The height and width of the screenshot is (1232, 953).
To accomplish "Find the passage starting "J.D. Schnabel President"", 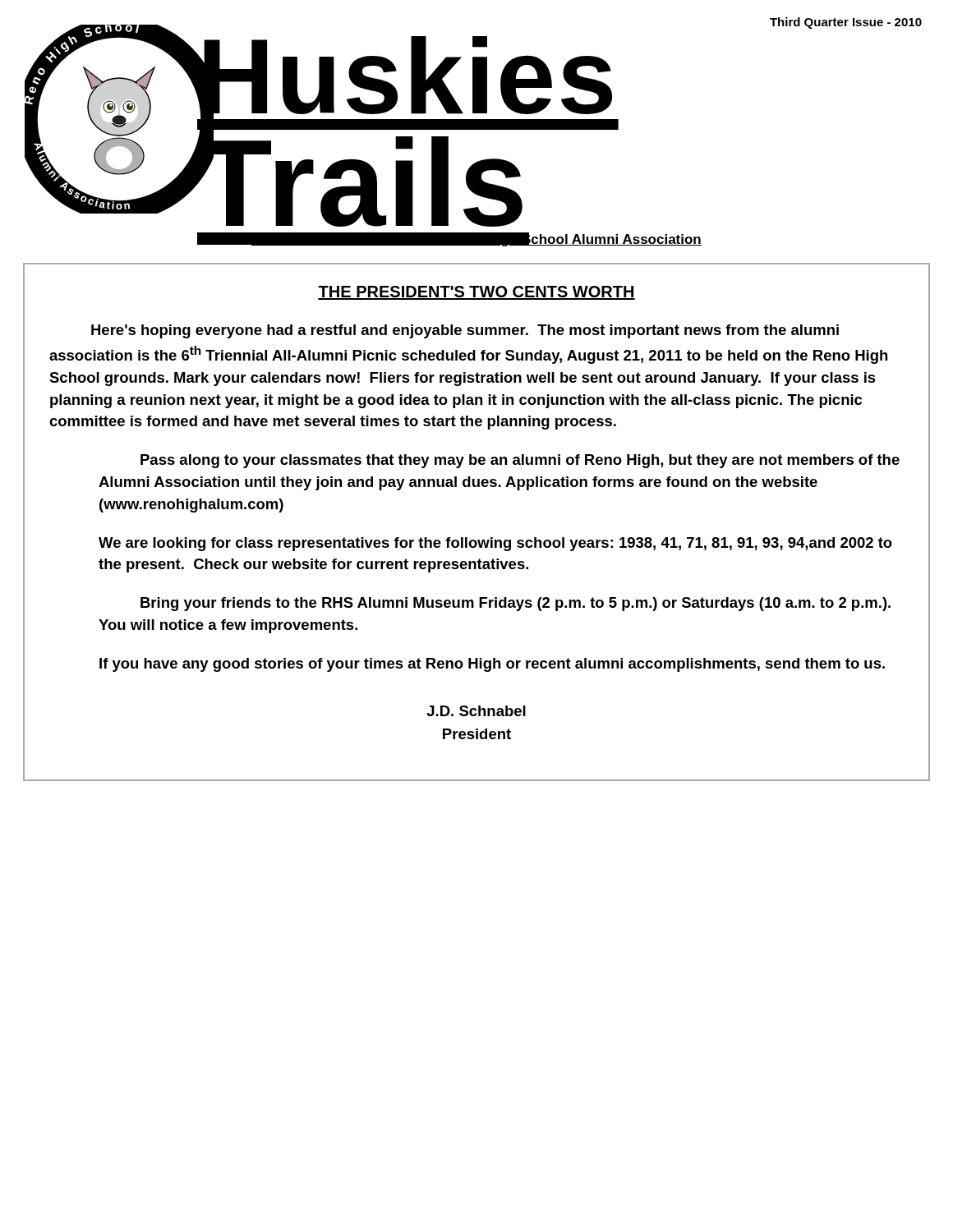I will [x=476, y=722].
